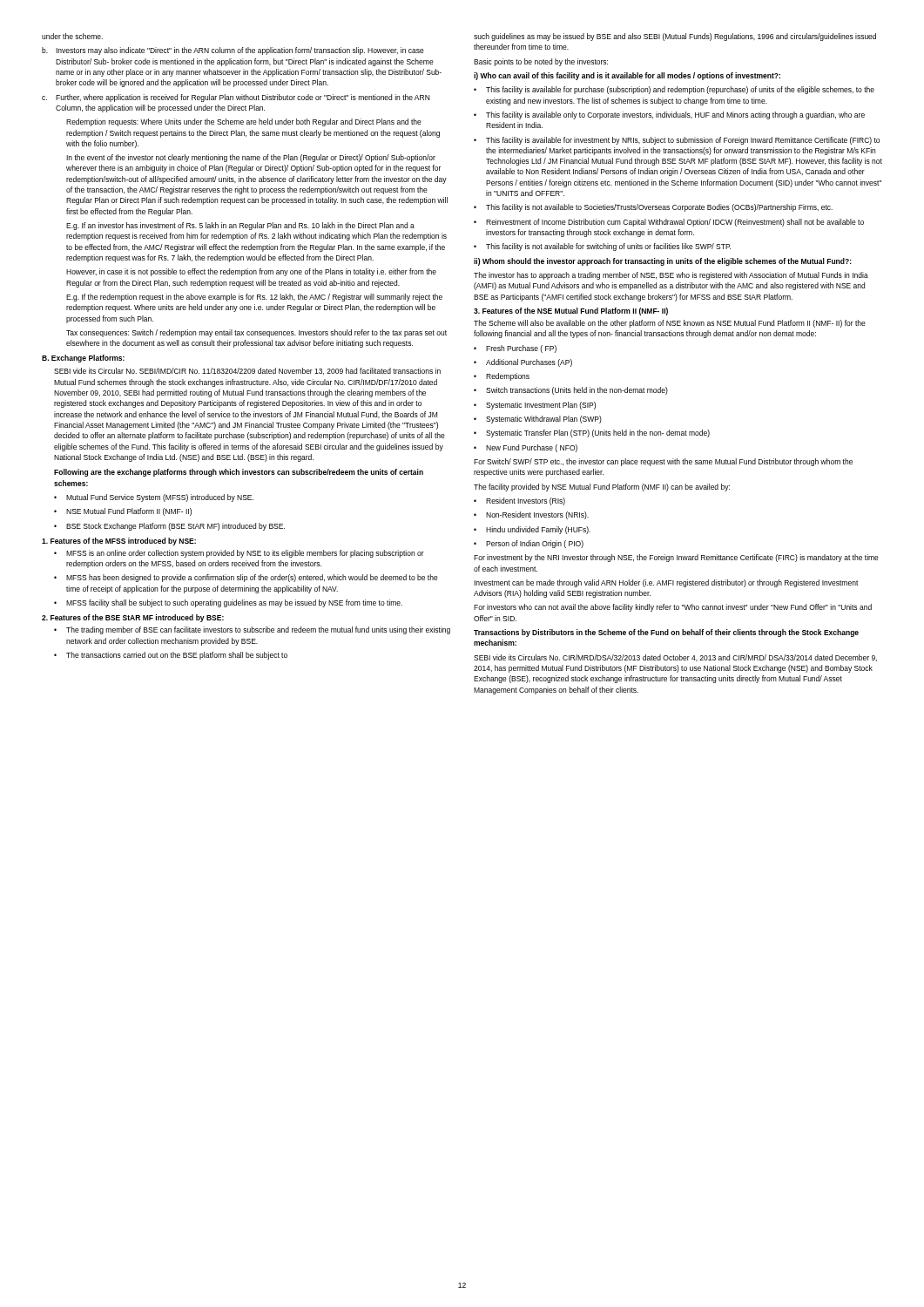Locate the list item that reads "• Mutual Fund Service System"
The image size is (924, 1307).
[x=154, y=498]
